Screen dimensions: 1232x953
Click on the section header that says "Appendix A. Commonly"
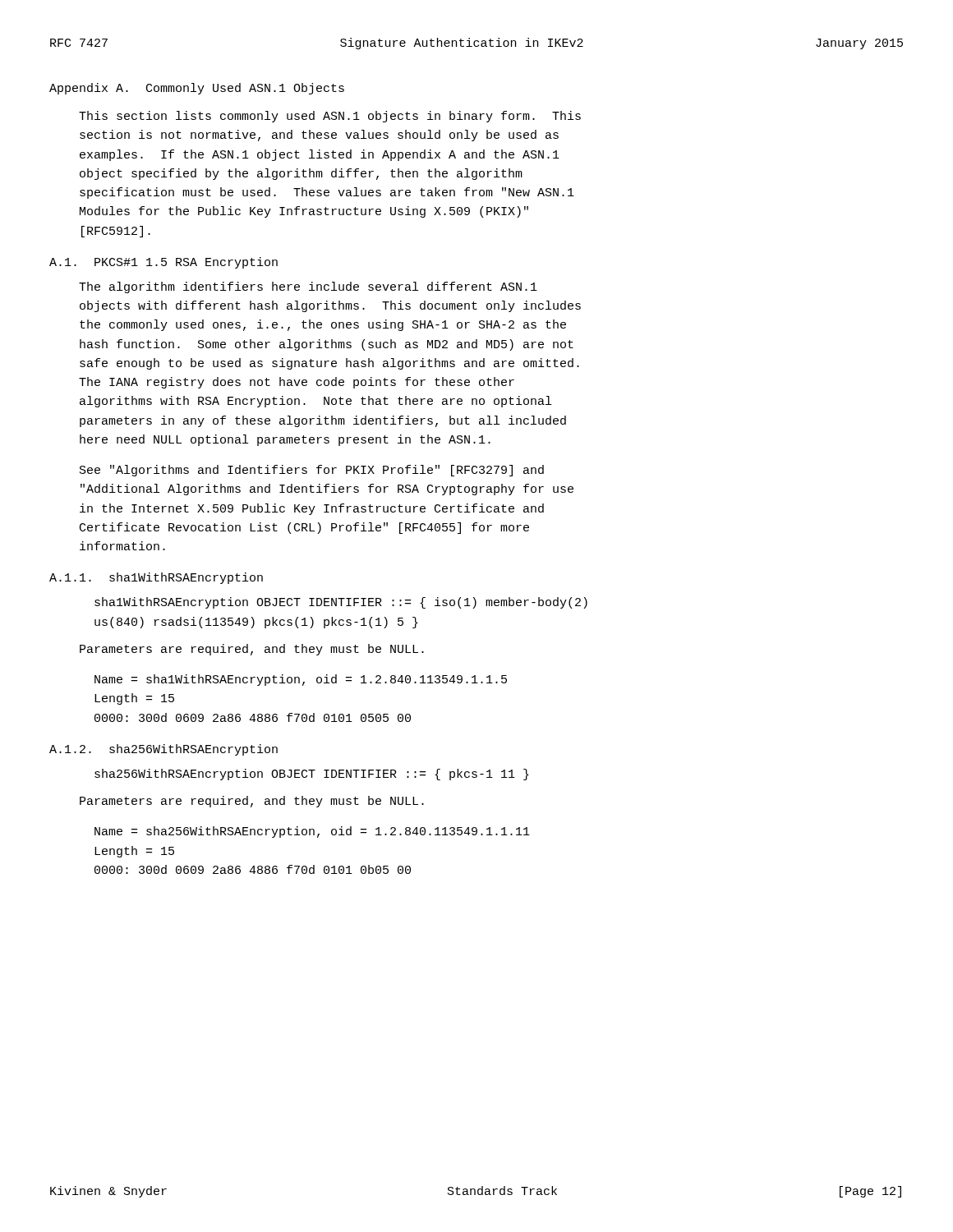coord(197,89)
